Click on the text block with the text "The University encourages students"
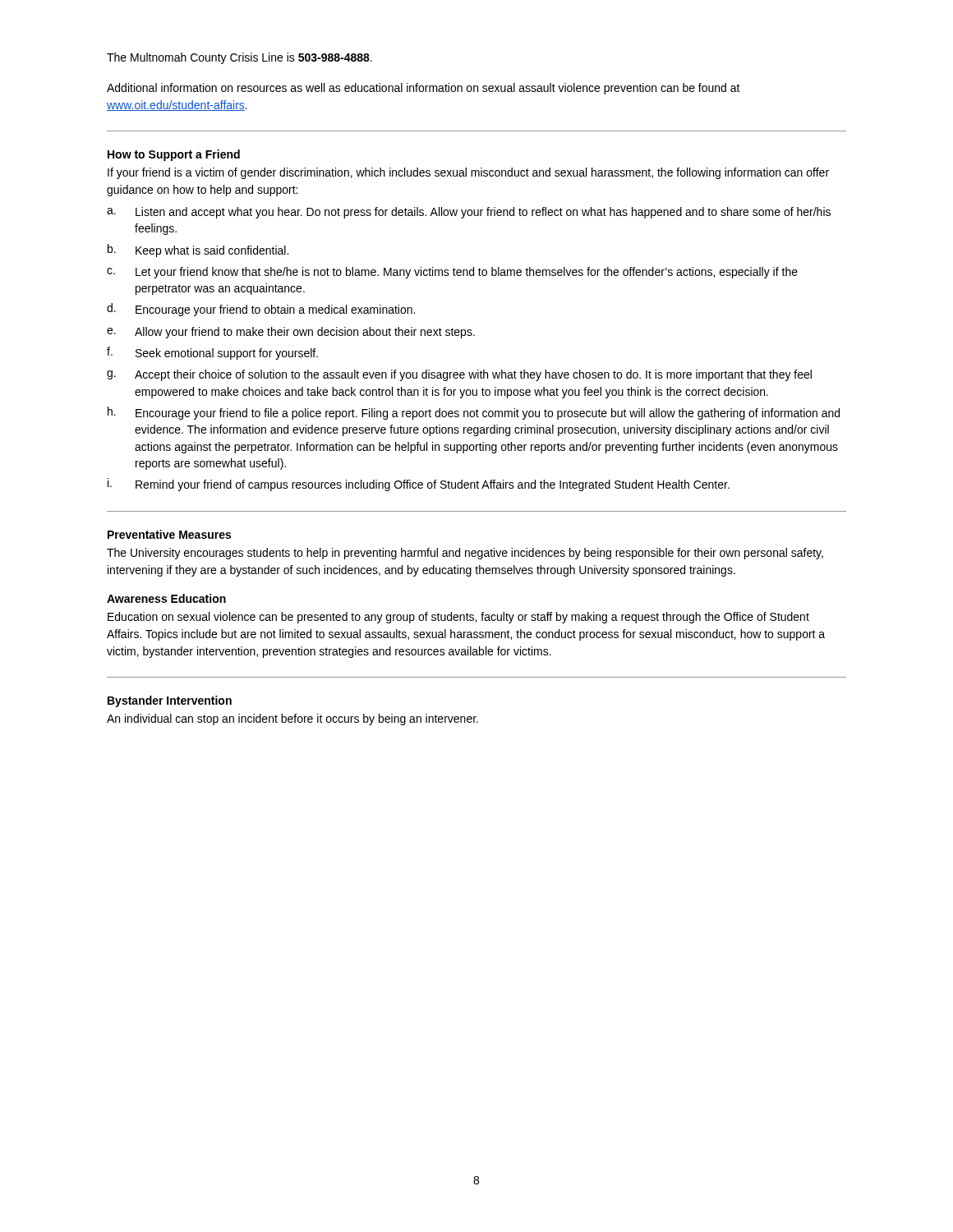 tap(465, 562)
